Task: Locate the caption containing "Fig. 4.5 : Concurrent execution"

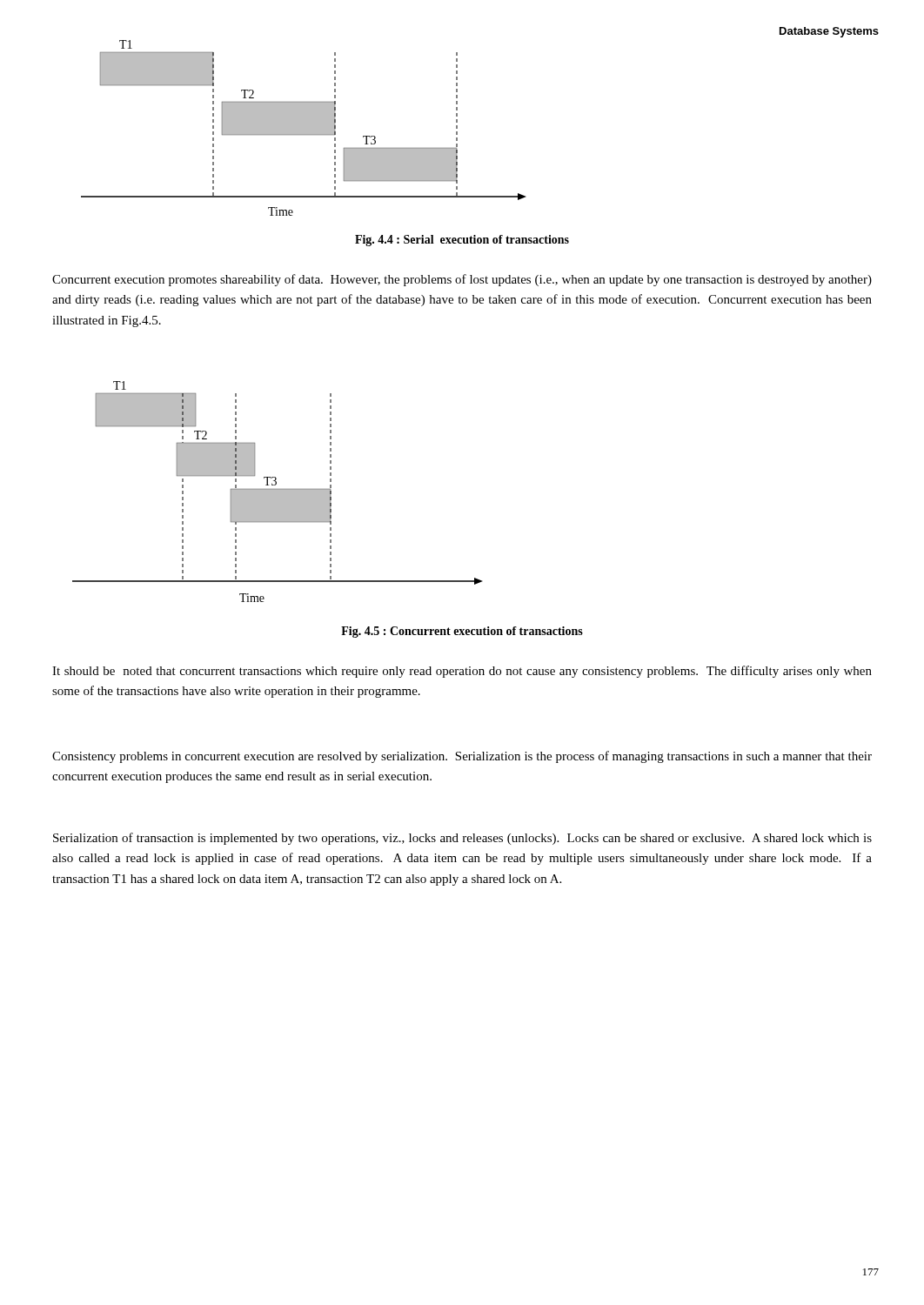Action: click(x=462, y=631)
